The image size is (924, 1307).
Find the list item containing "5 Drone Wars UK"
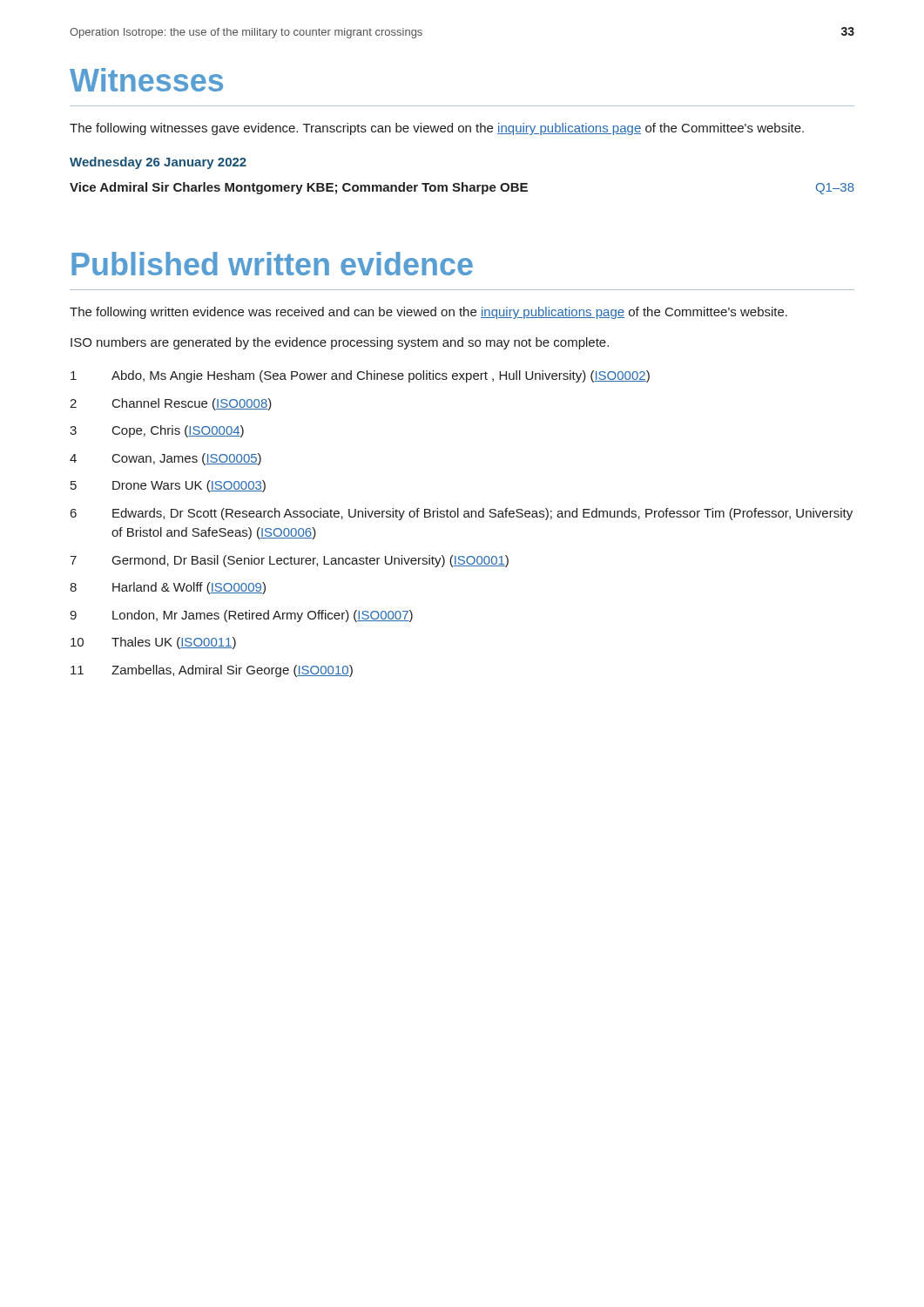pos(168,486)
